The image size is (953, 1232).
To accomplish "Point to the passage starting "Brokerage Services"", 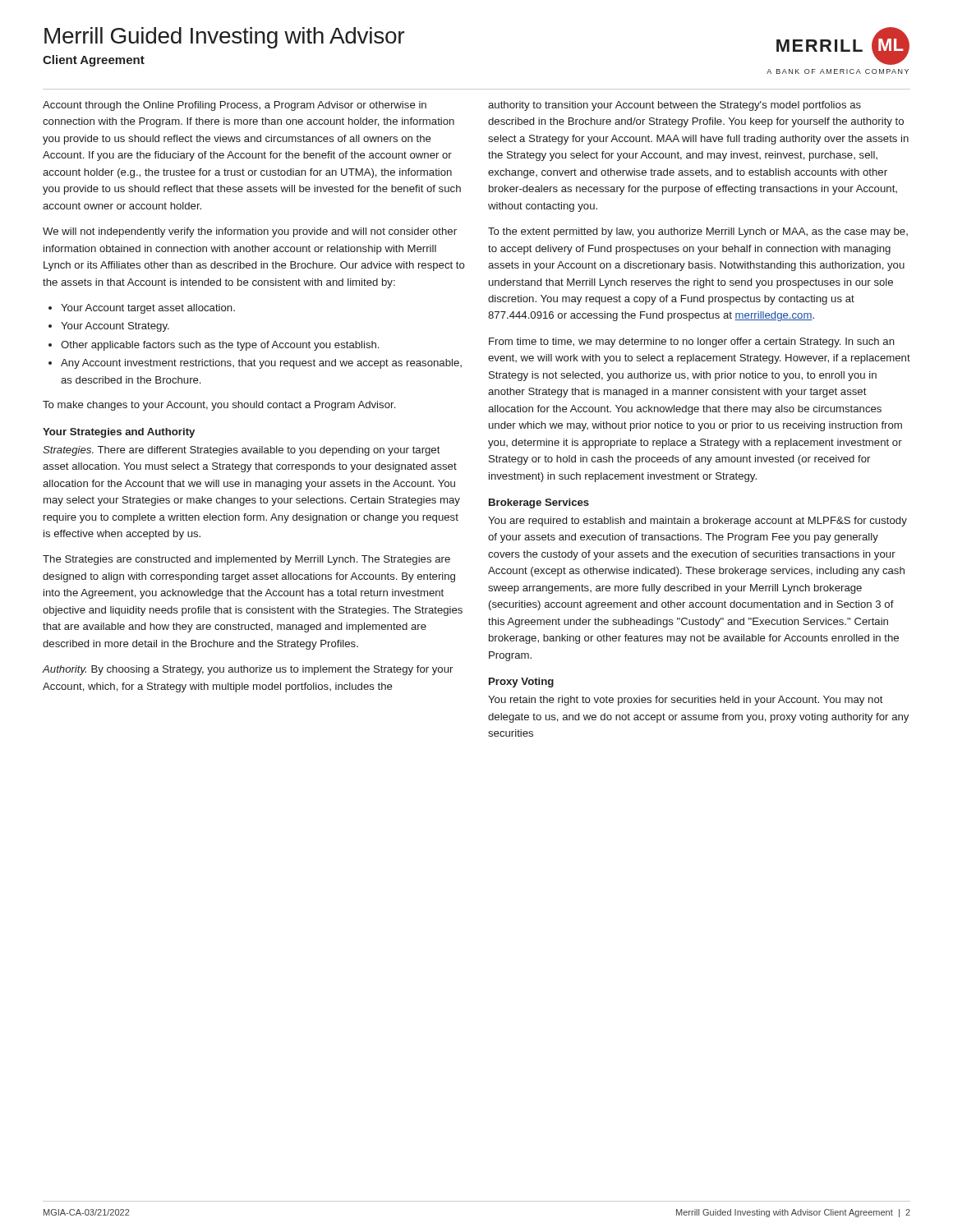I will coord(539,502).
